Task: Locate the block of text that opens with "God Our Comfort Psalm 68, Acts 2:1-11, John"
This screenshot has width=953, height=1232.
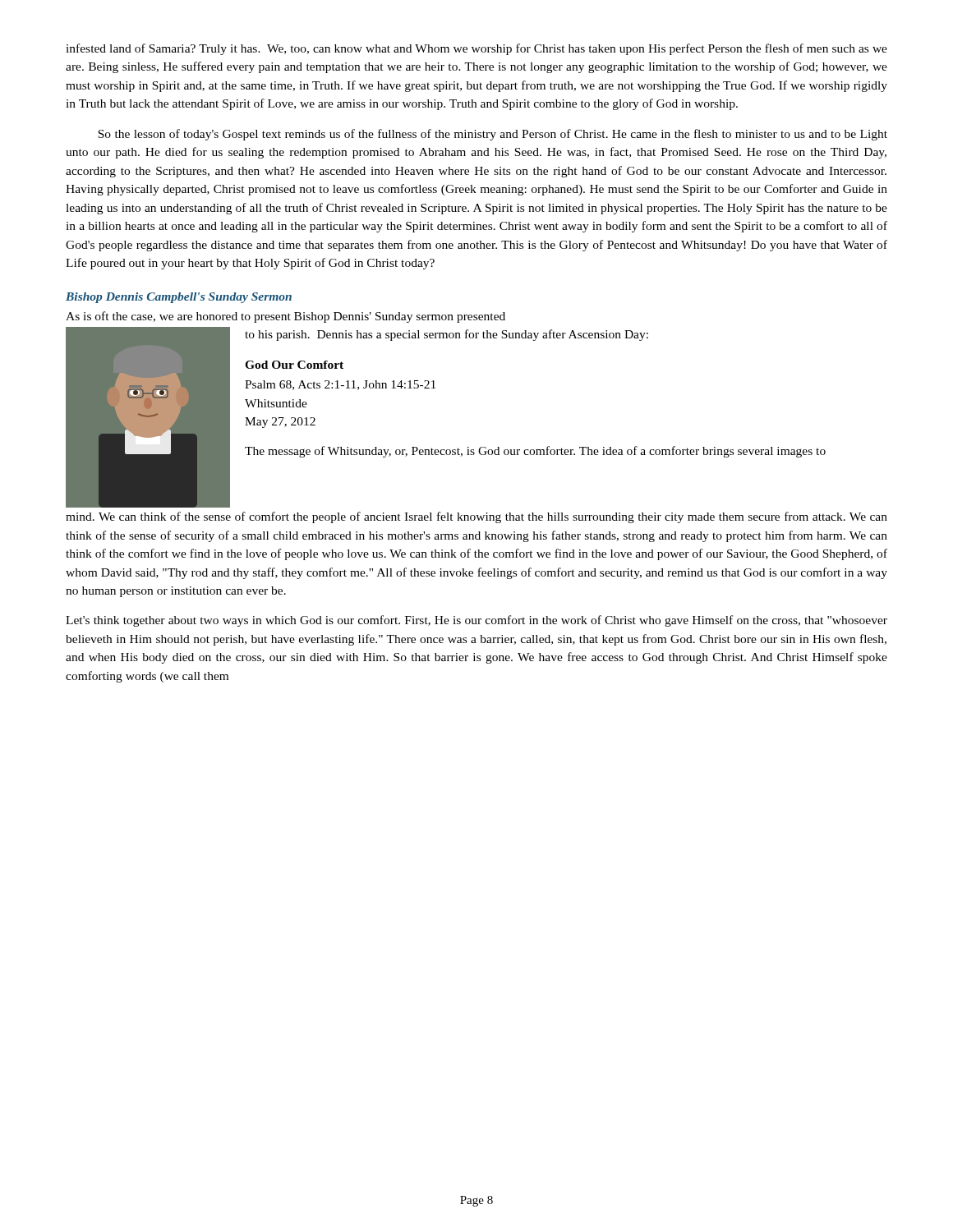Action: tap(294, 365)
